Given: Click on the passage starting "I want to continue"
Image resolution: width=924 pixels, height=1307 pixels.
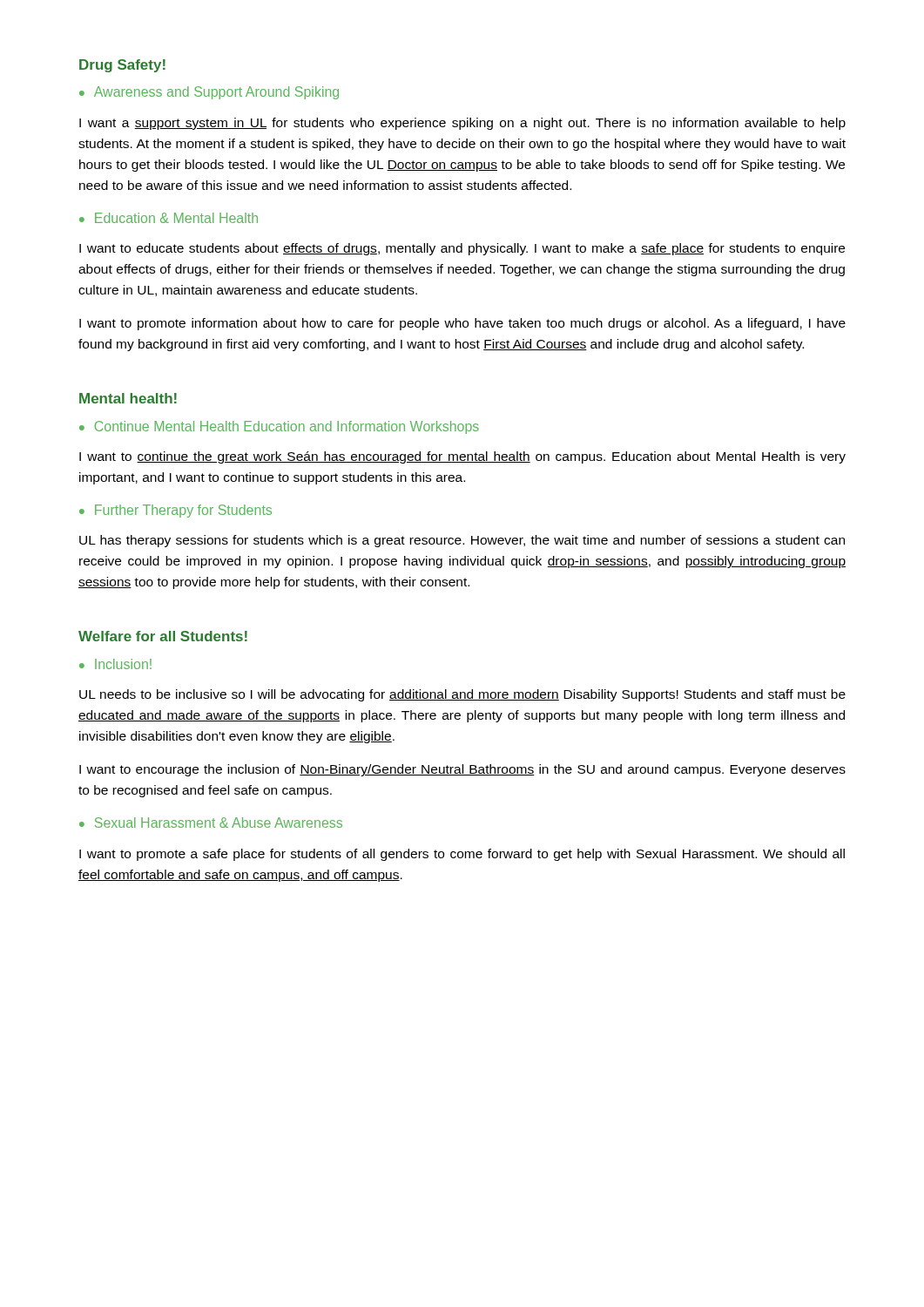Looking at the screenshot, I should click(462, 467).
